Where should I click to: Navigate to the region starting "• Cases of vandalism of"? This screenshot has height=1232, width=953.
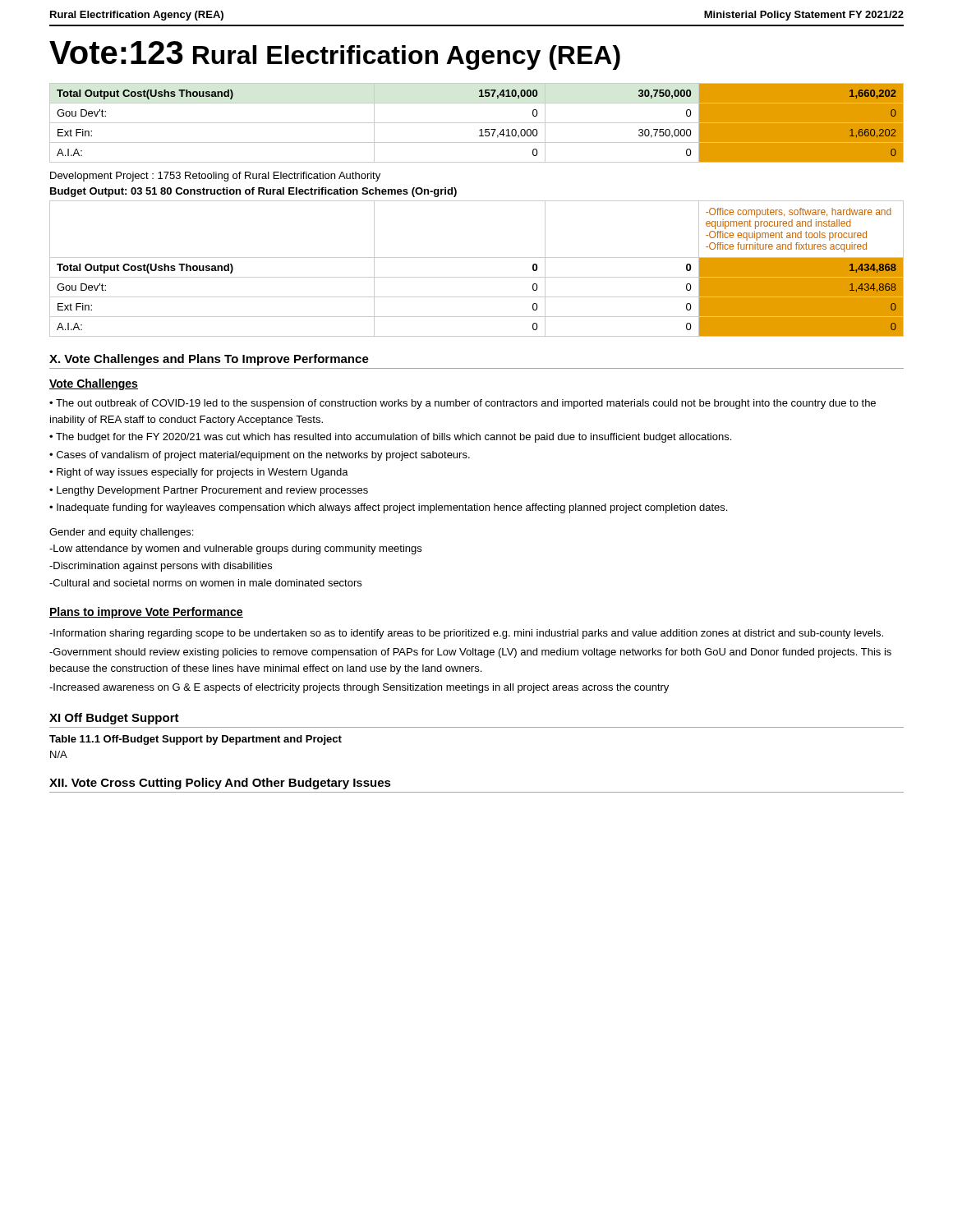pyautogui.click(x=260, y=454)
